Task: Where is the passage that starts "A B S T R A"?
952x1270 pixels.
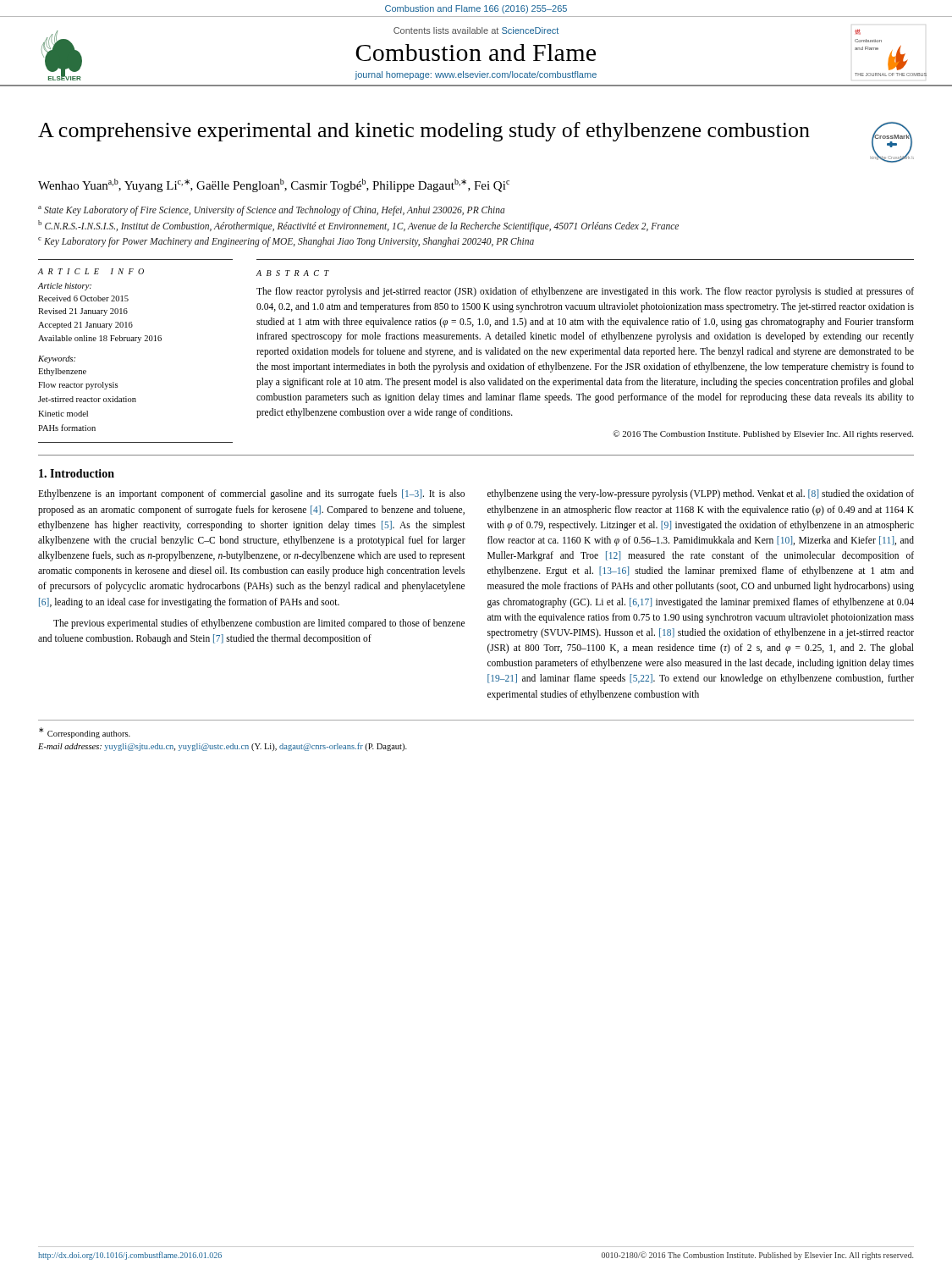Action: point(585,350)
